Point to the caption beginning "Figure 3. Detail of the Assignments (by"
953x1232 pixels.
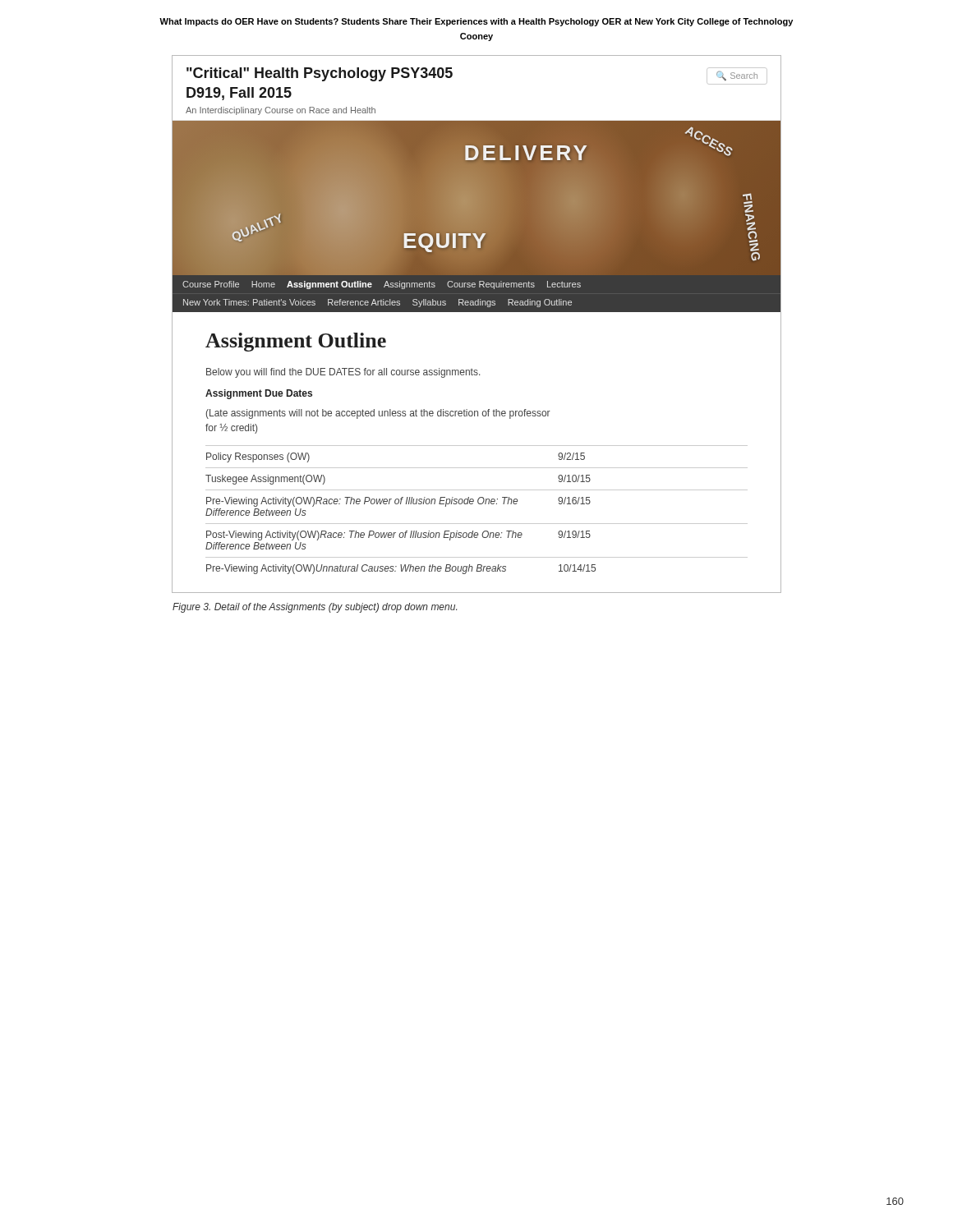(315, 607)
